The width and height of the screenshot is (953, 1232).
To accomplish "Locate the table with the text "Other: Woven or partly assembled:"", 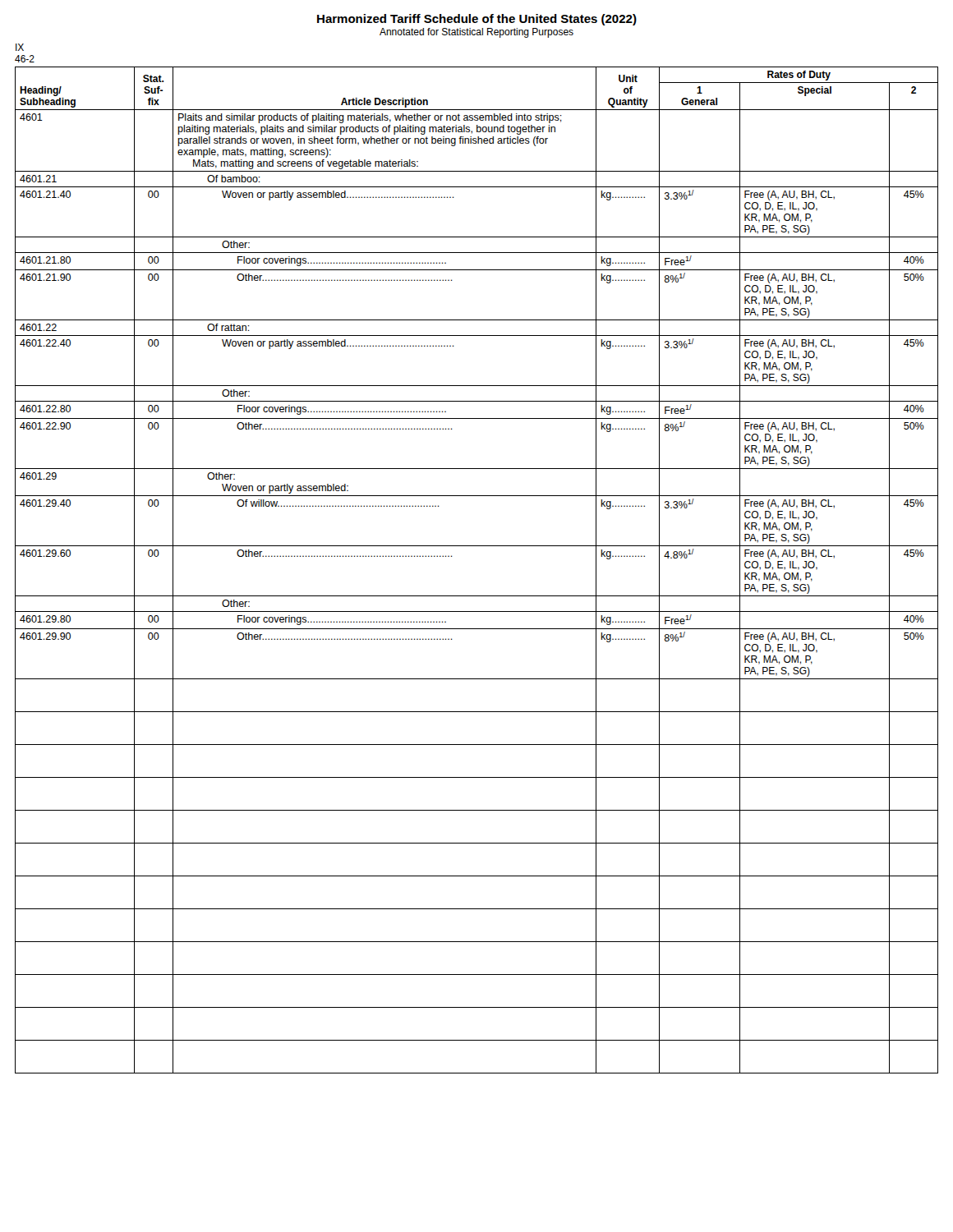I will pyautogui.click(x=476, y=570).
